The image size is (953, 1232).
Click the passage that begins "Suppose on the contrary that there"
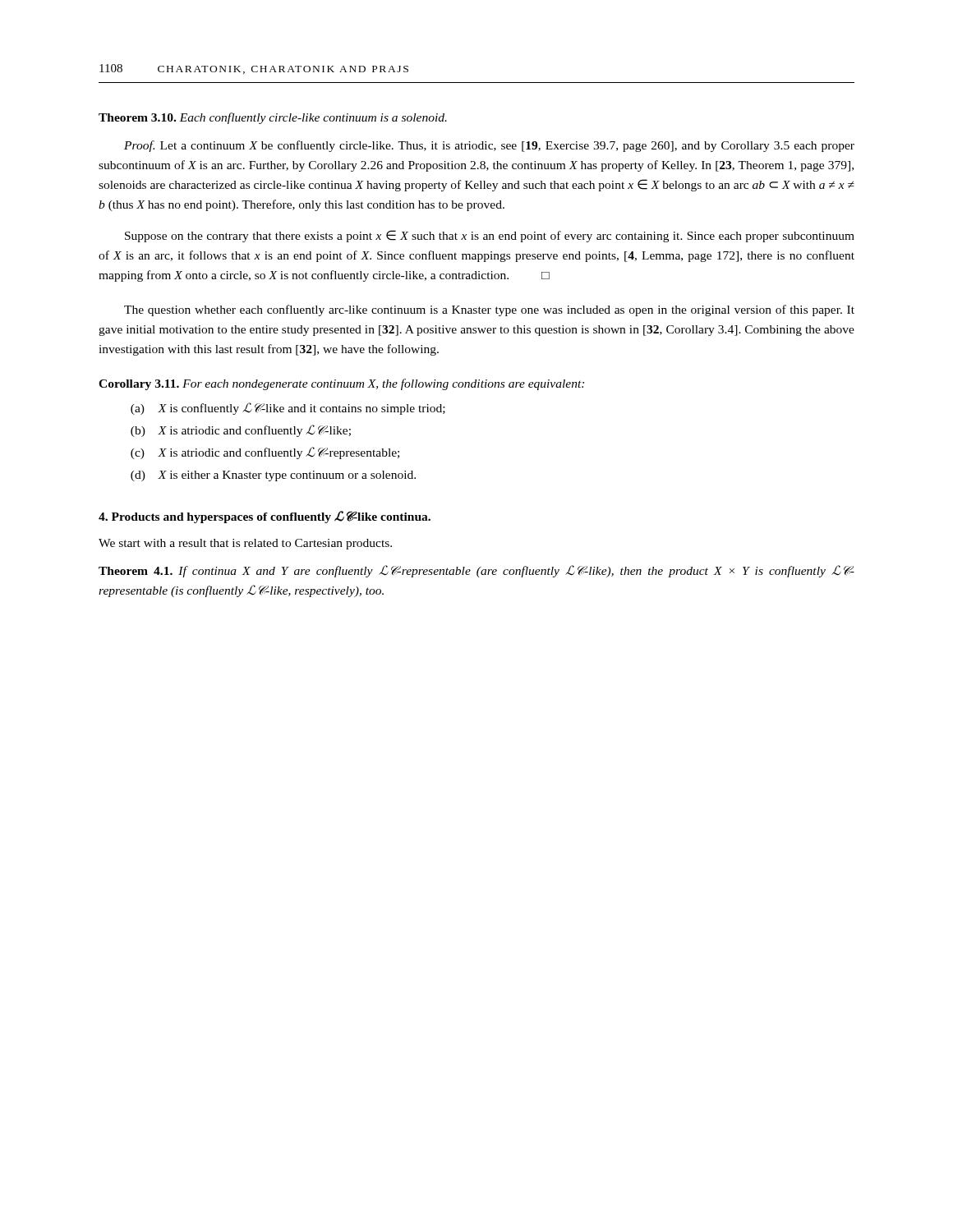(476, 256)
